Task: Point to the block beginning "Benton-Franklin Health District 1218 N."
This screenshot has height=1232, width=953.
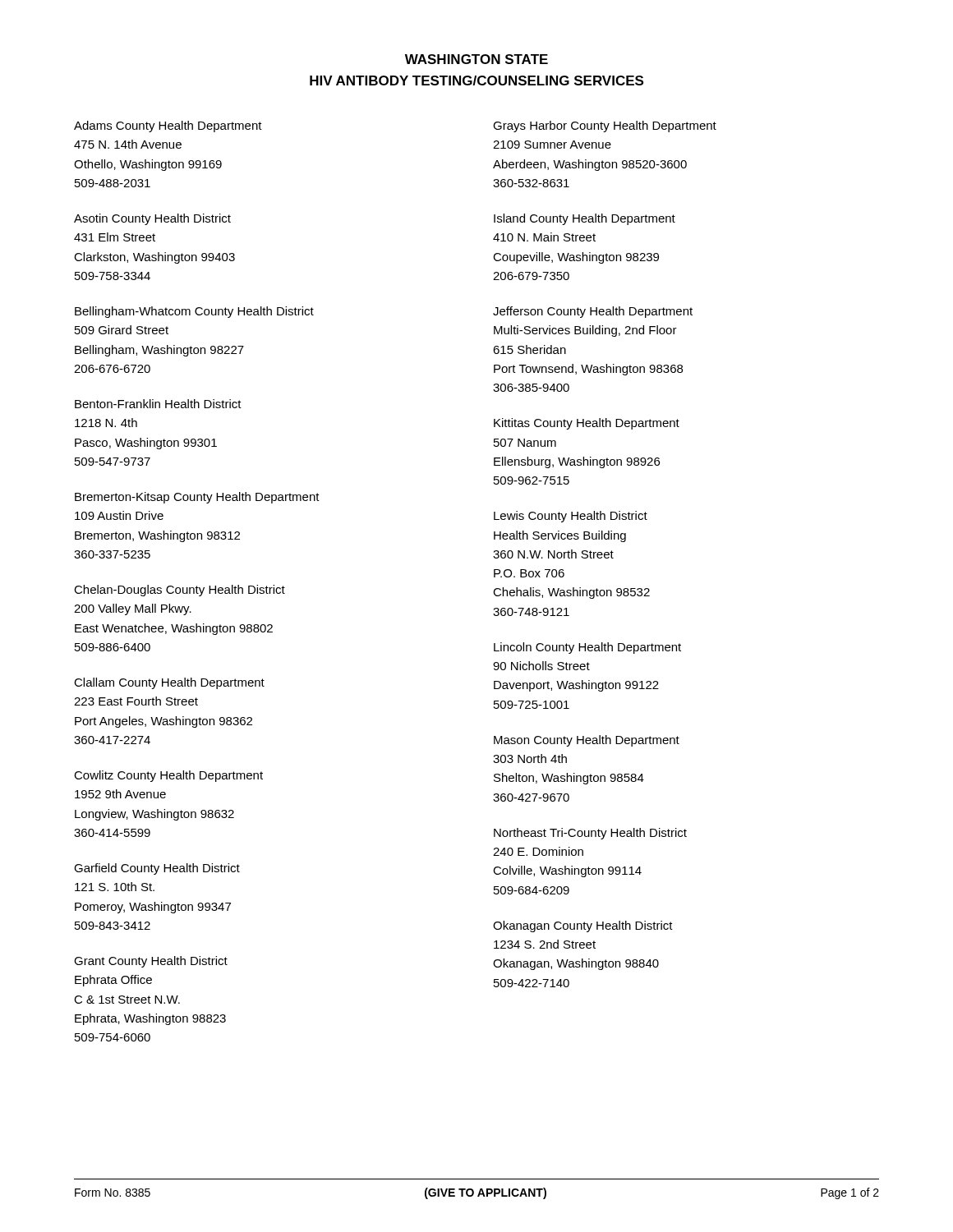Action: click(x=157, y=432)
